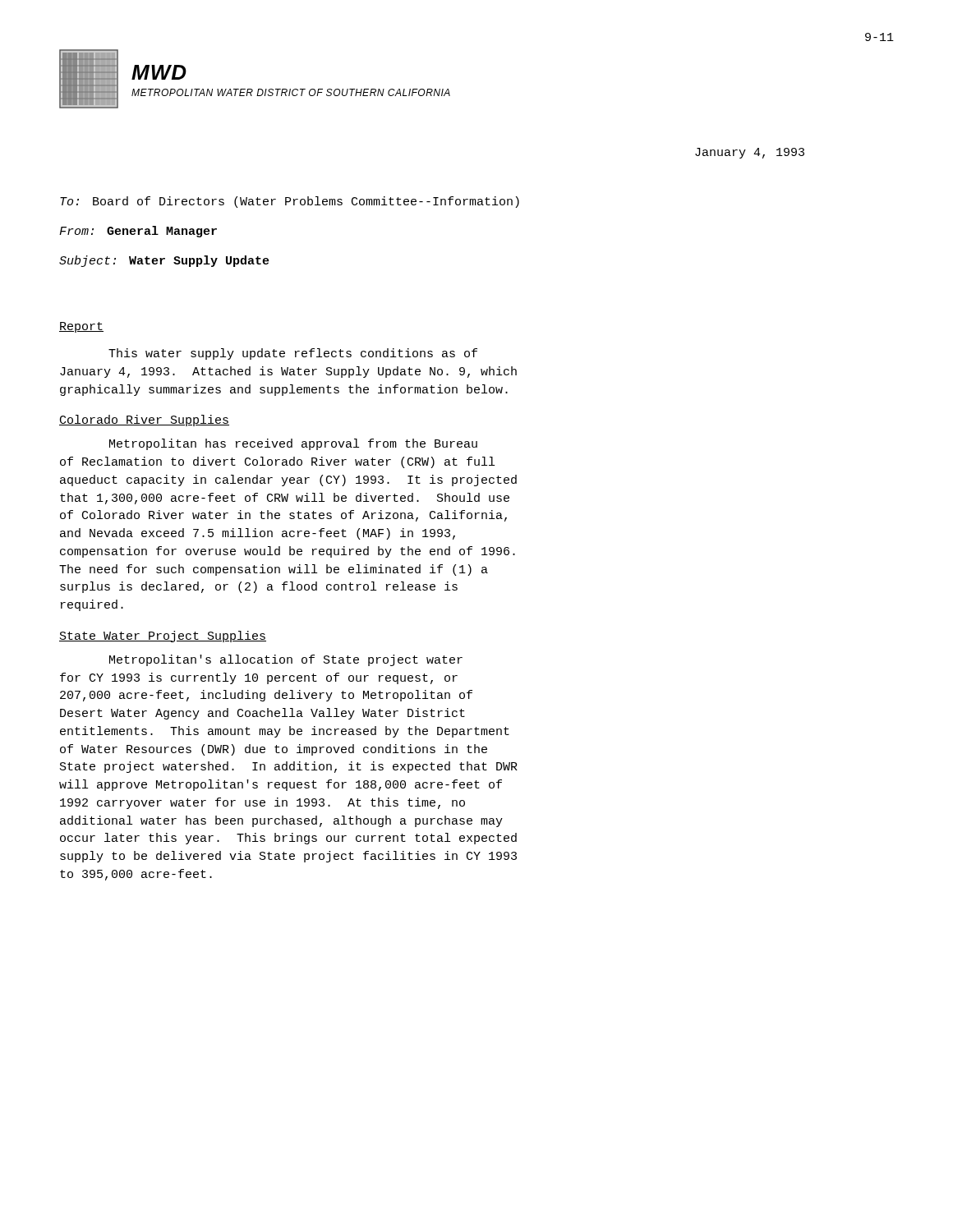
Task: Click on the element starting "To: Board of Directors (Water Problems"
Action: [x=290, y=202]
